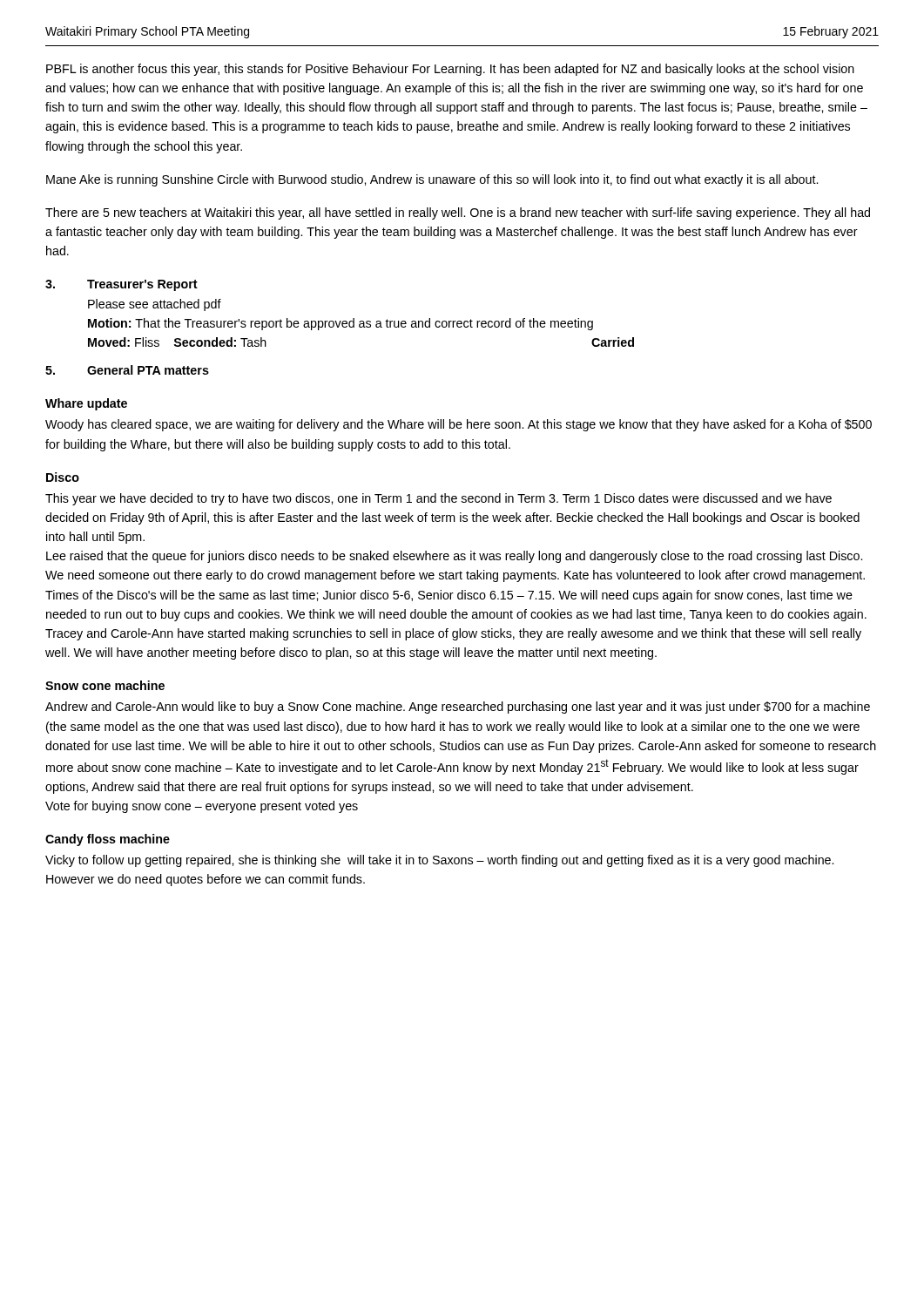924x1307 pixels.
Task: Select the text block starting "3. Treasurer's Report"
Action: 121,284
